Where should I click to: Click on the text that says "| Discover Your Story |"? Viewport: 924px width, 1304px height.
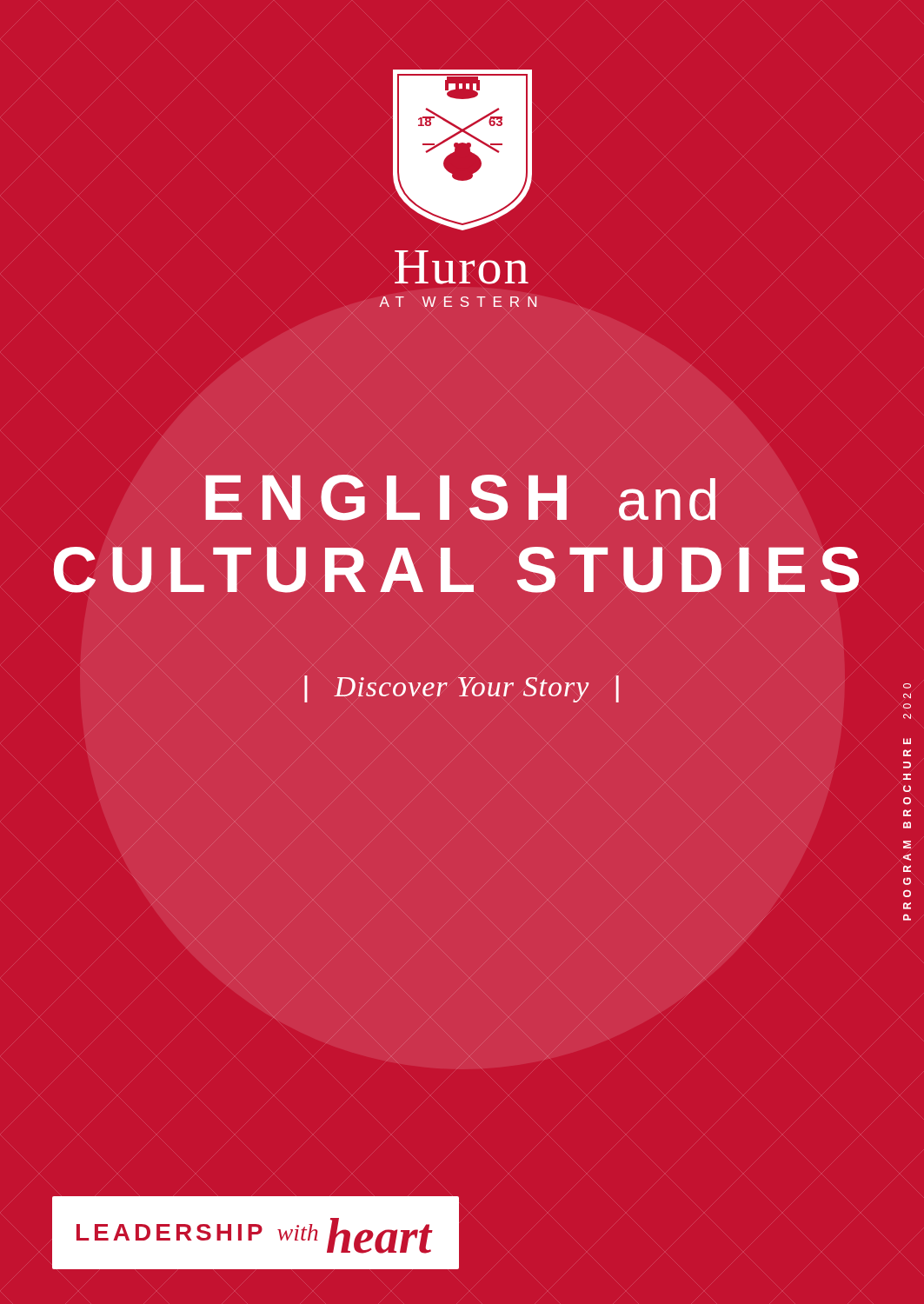pyautogui.click(x=462, y=686)
